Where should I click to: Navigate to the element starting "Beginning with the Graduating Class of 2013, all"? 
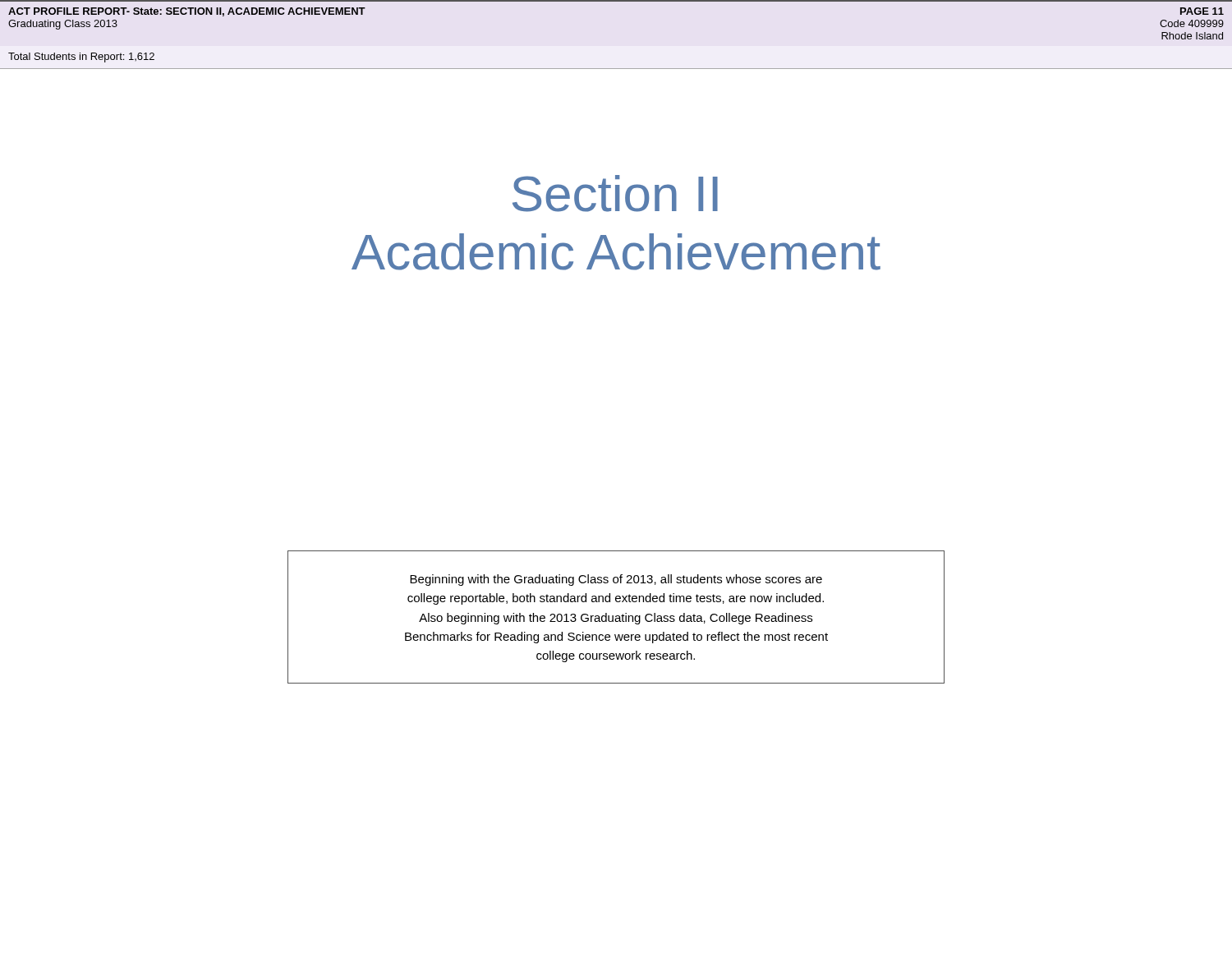click(x=616, y=617)
